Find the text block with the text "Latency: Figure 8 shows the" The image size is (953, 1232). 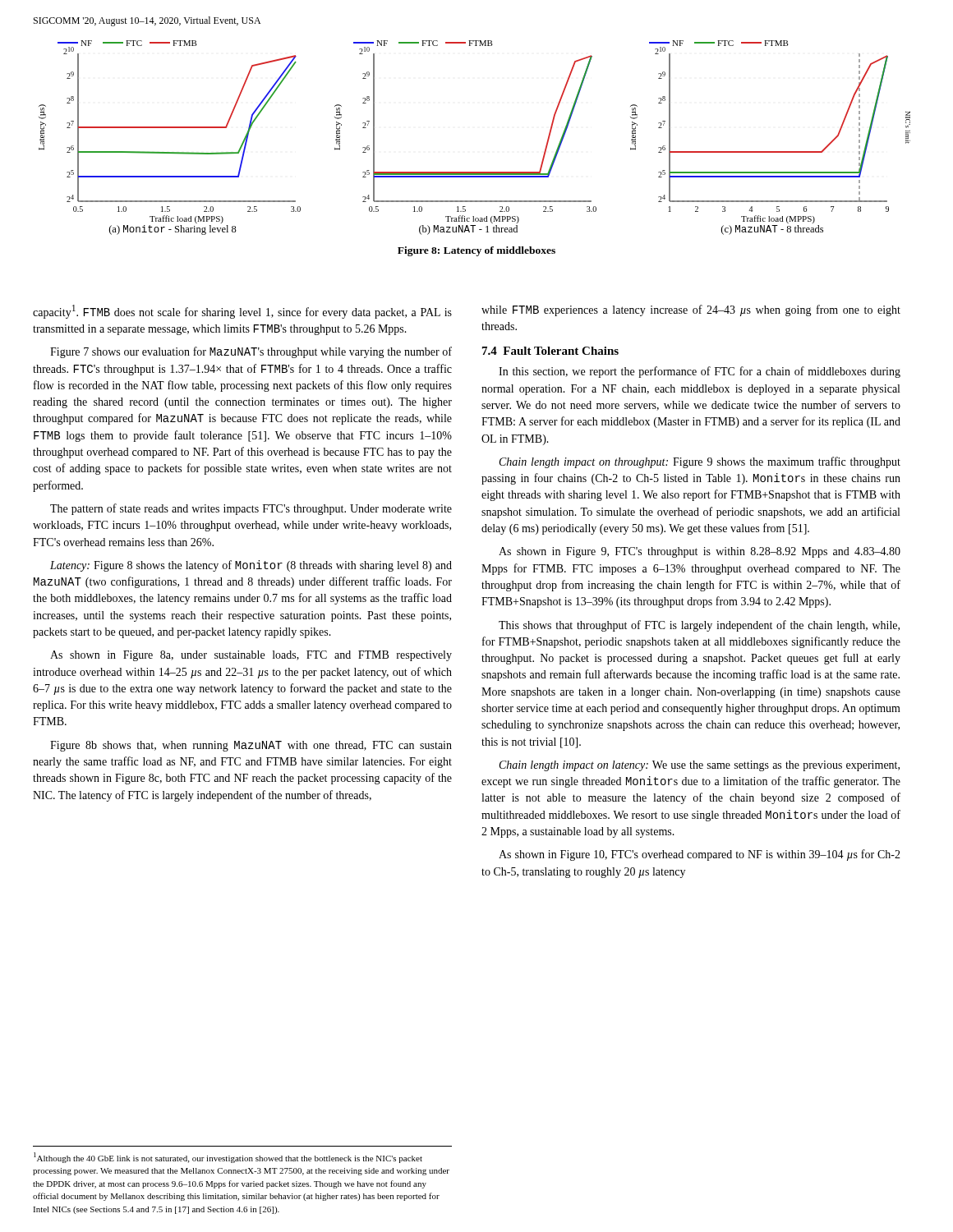click(x=242, y=599)
